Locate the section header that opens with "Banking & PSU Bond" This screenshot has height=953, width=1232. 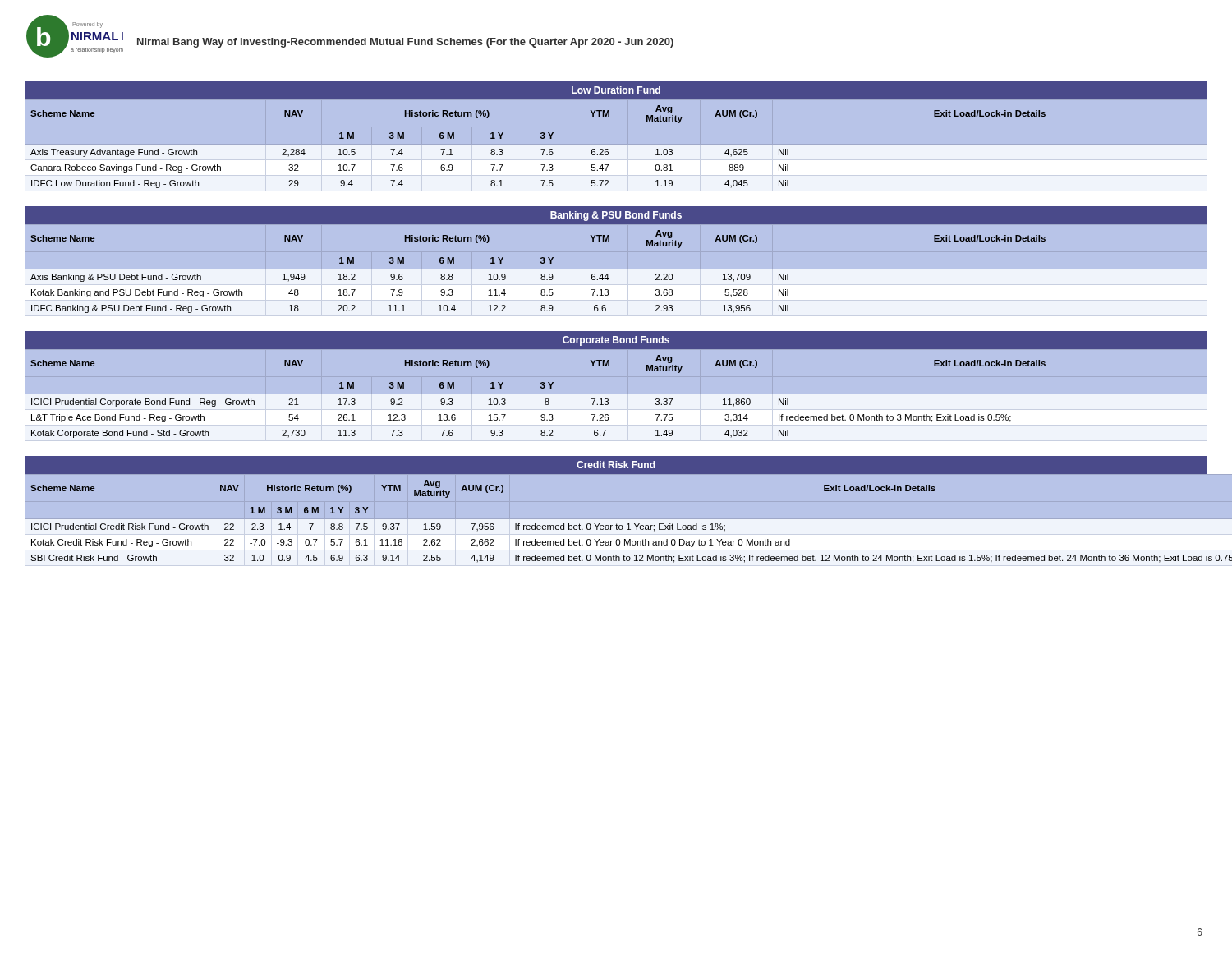coord(616,215)
